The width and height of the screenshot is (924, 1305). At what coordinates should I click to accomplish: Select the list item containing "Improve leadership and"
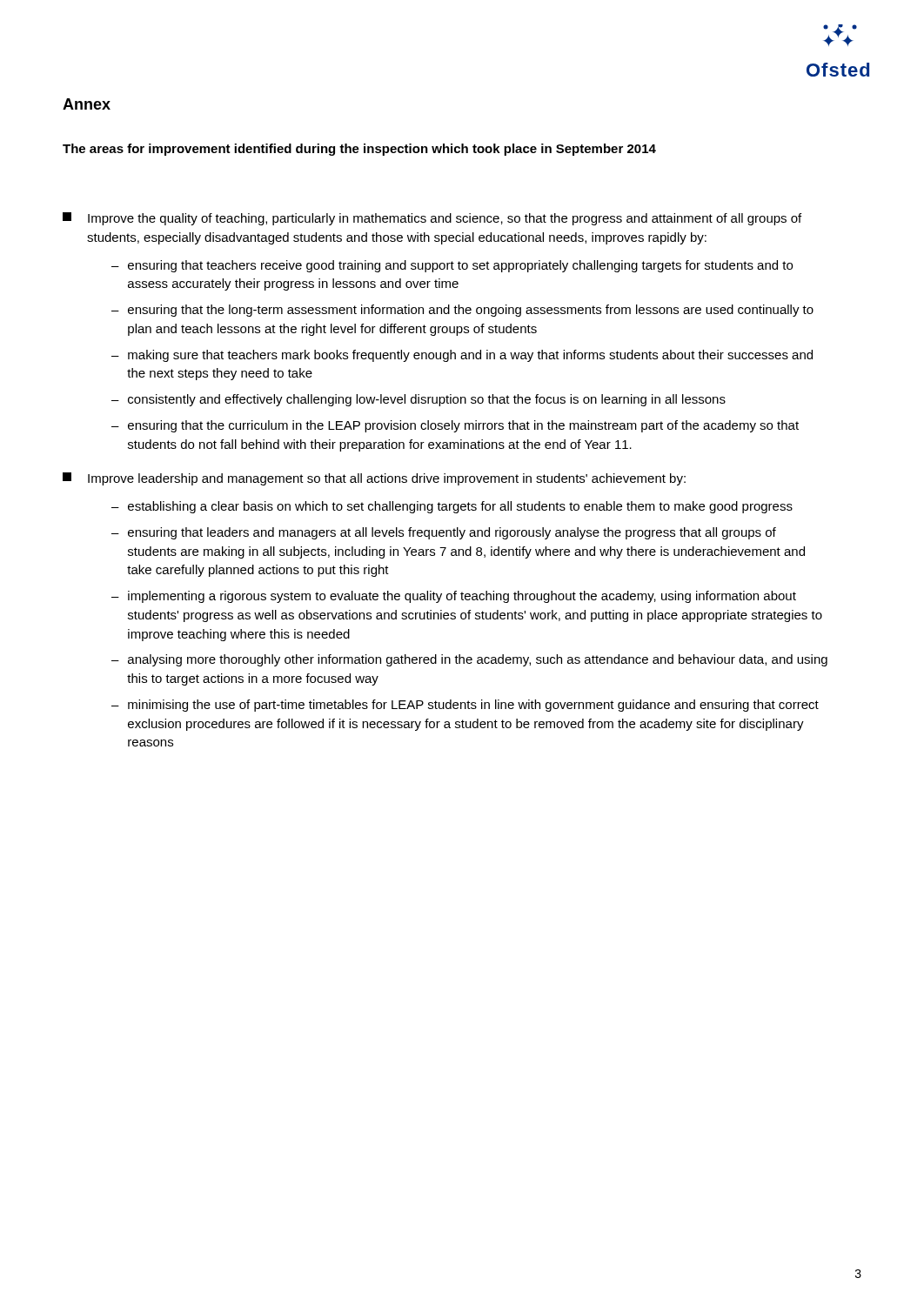[445, 614]
